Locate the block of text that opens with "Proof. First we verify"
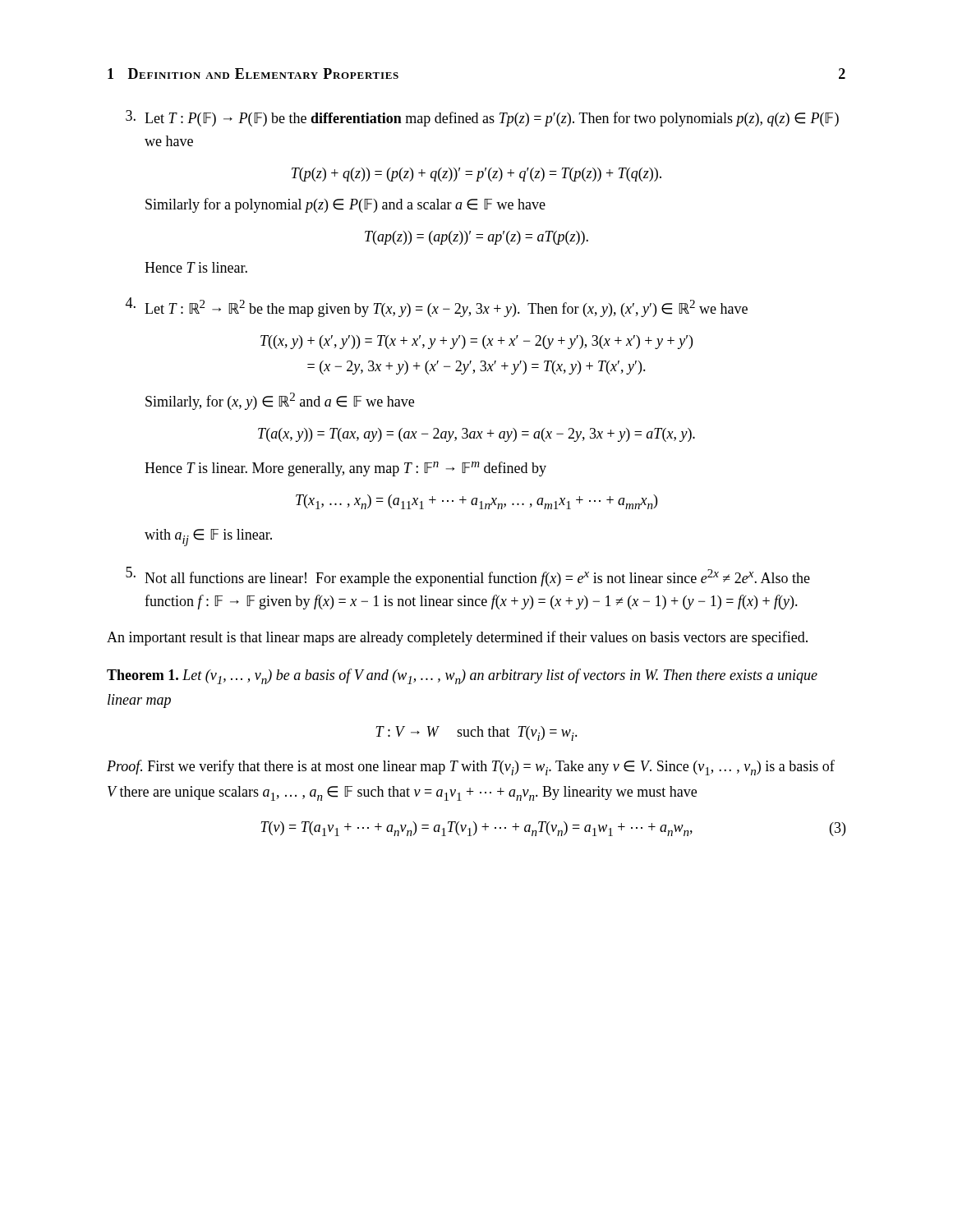 click(471, 780)
